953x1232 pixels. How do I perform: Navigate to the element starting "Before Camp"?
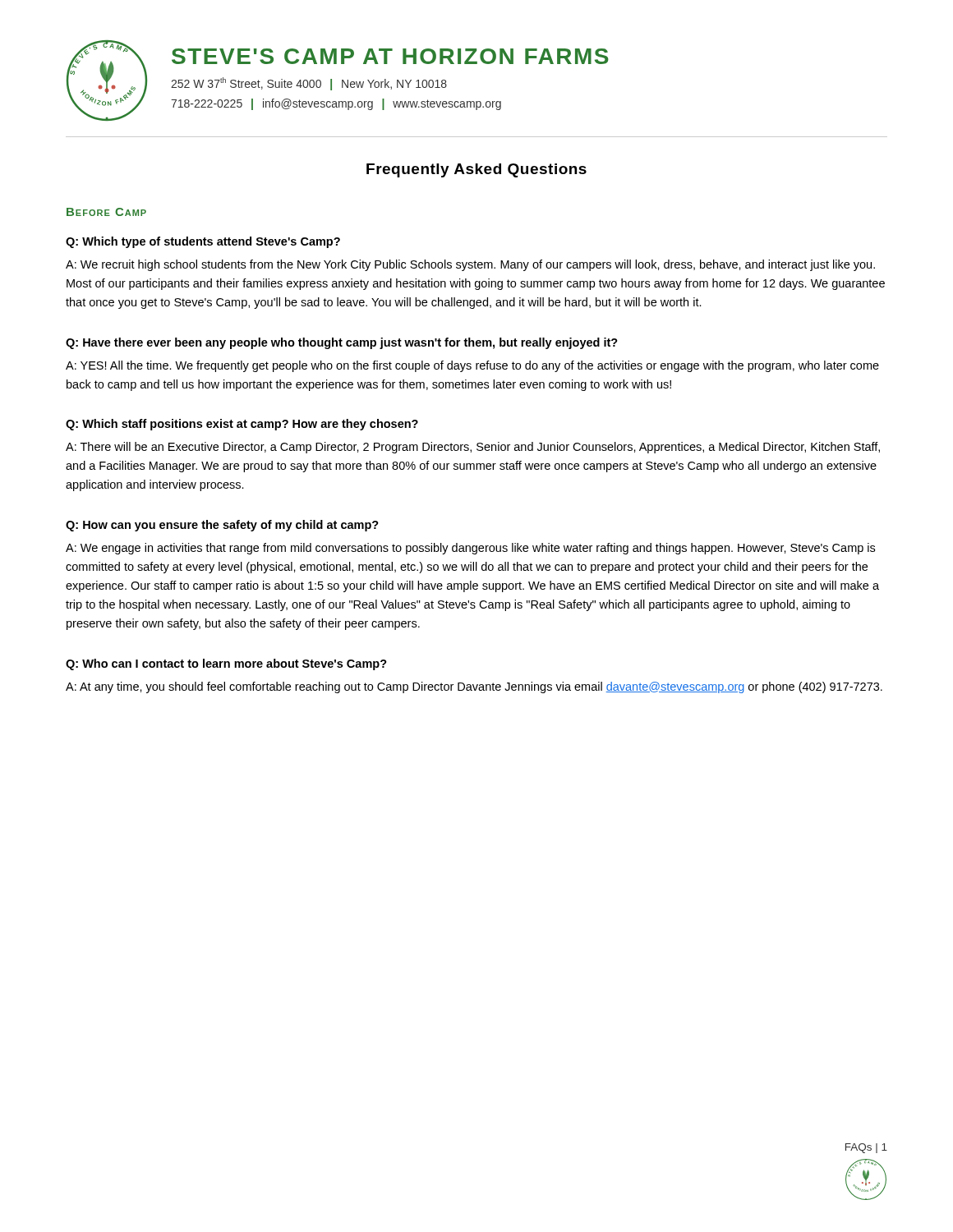point(106,211)
